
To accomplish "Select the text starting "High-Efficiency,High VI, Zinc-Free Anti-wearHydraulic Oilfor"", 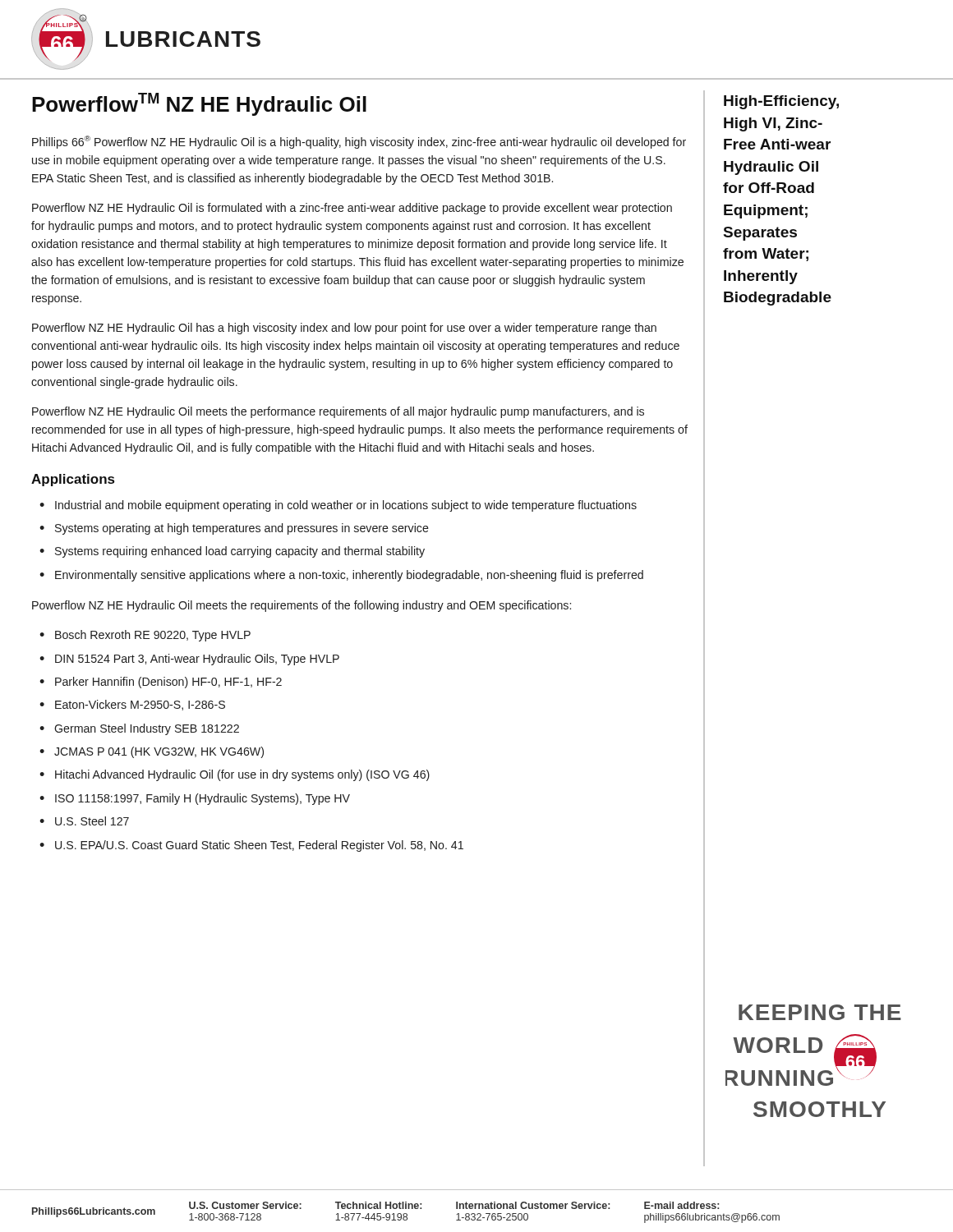I will pyautogui.click(x=781, y=199).
